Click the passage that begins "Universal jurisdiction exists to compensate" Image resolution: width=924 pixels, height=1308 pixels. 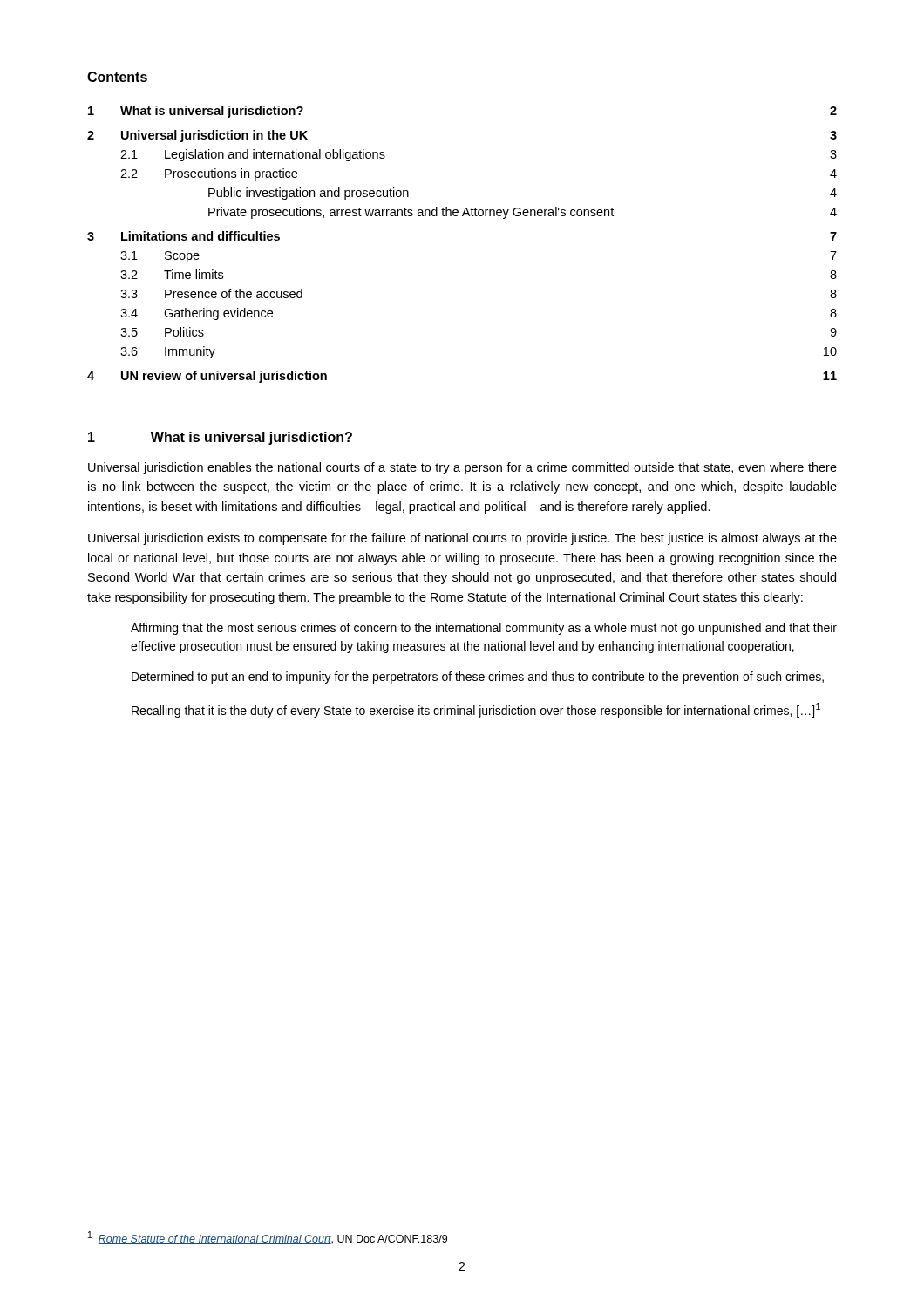[x=462, y=568]
